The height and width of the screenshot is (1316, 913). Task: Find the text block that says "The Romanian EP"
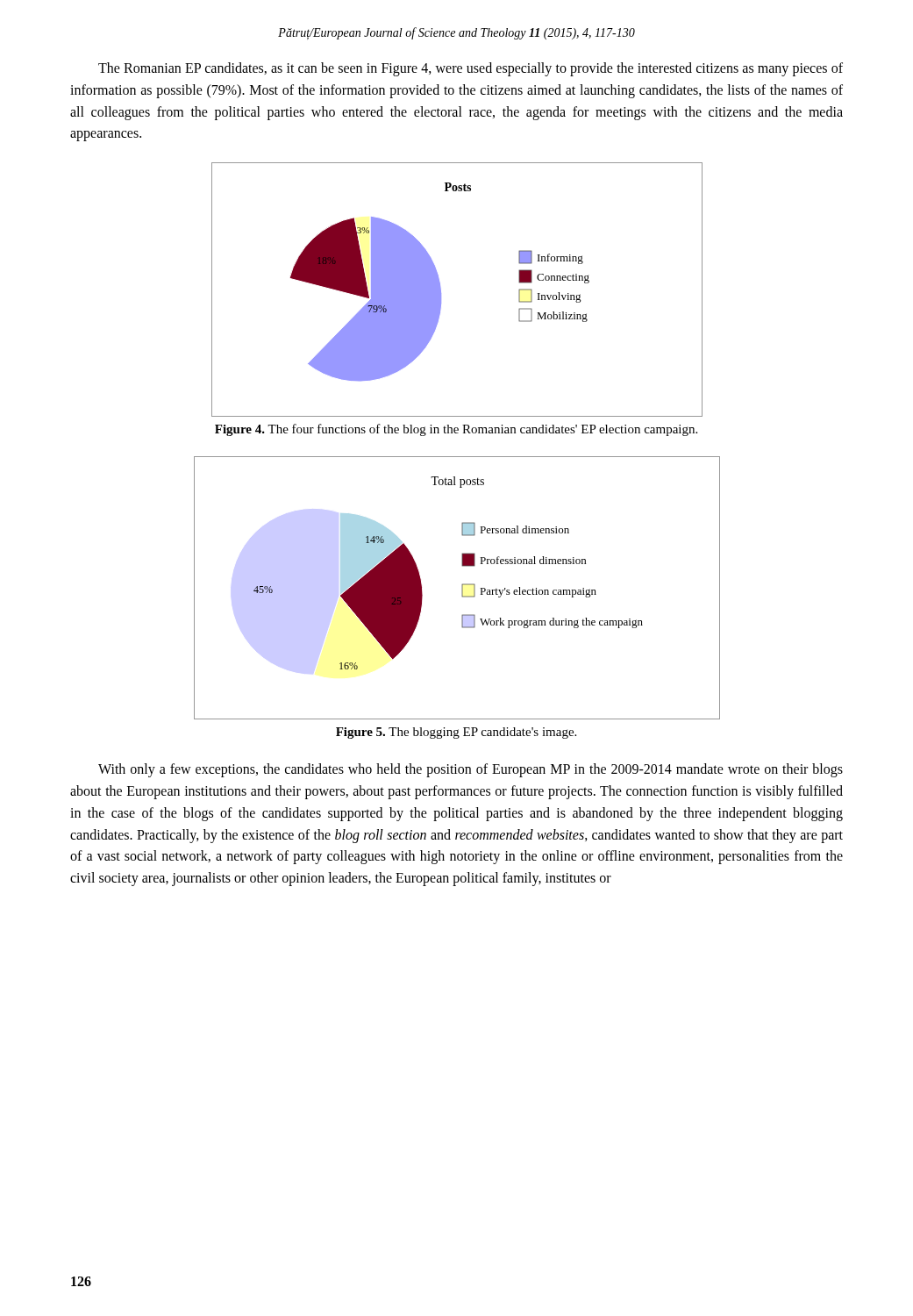[x=456, y=101]
